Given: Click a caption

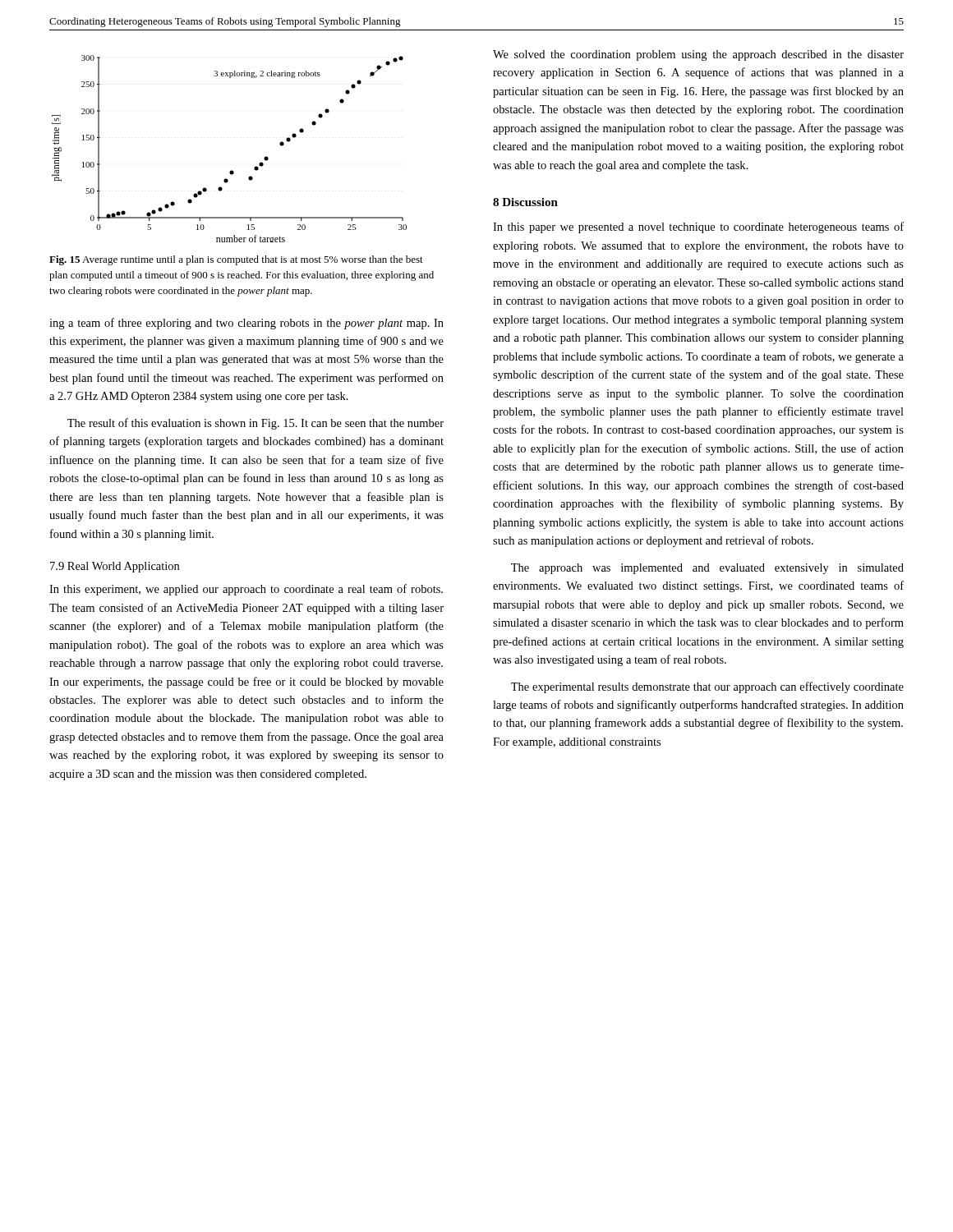Looking at the screenshot, I should tap(242, 275).
